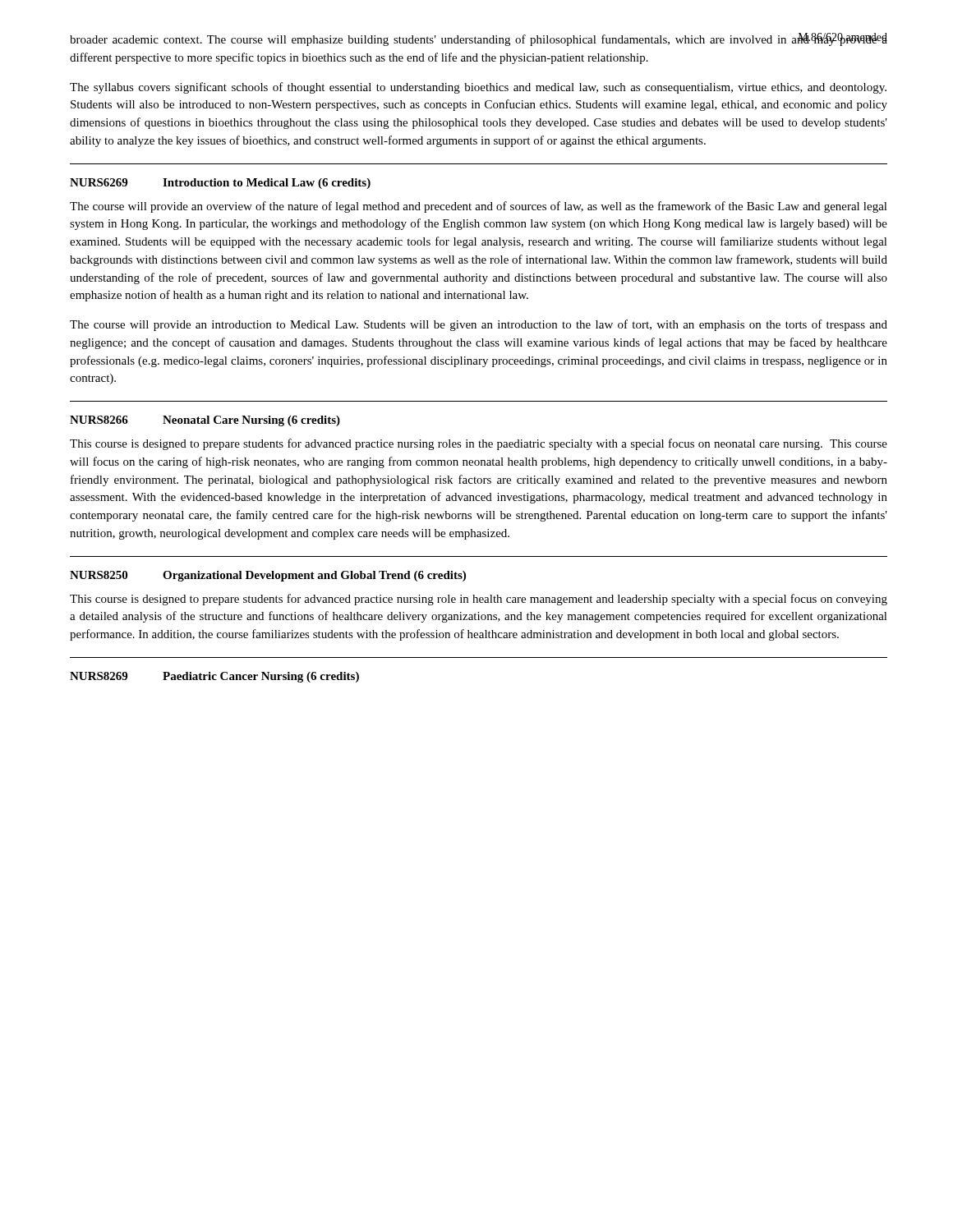Image resolution: width=953 pixels, height=1232 pixels.
Task: Where does it say "NURS8269 Paediatric Cancer Nursing (6 credits)"?
Action: (215, 676)
